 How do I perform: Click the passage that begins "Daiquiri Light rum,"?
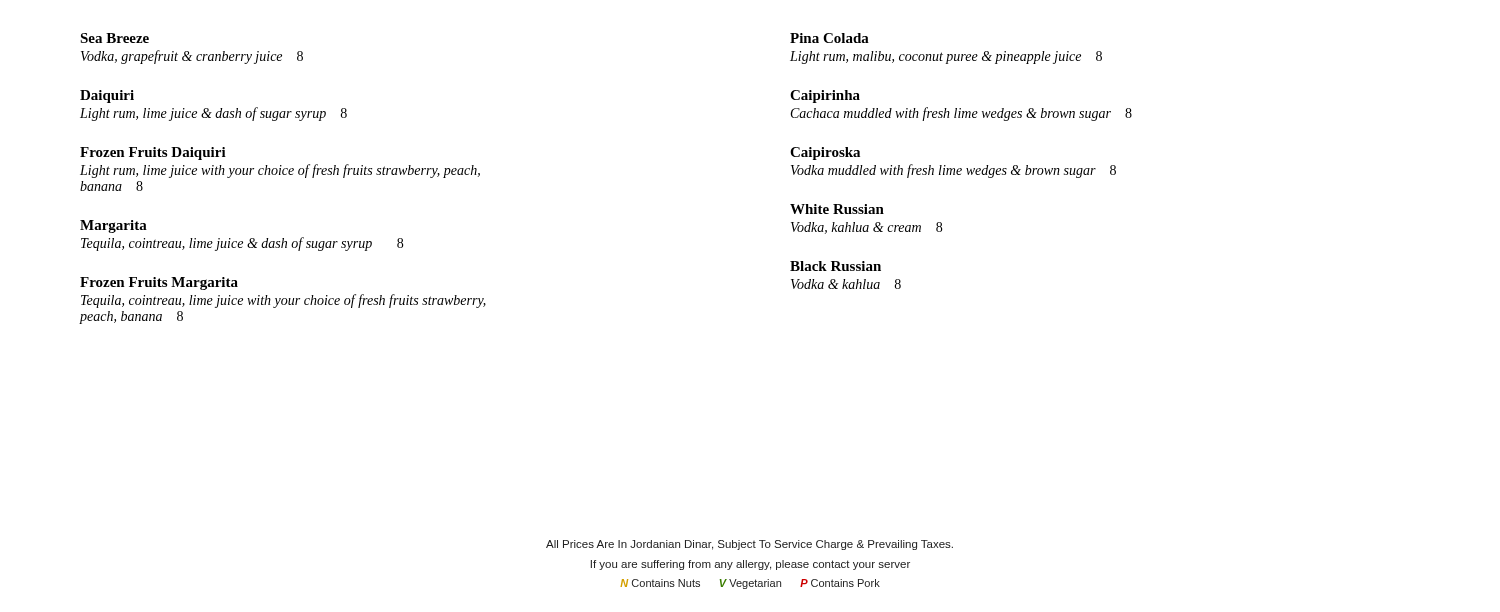point(107,96)
